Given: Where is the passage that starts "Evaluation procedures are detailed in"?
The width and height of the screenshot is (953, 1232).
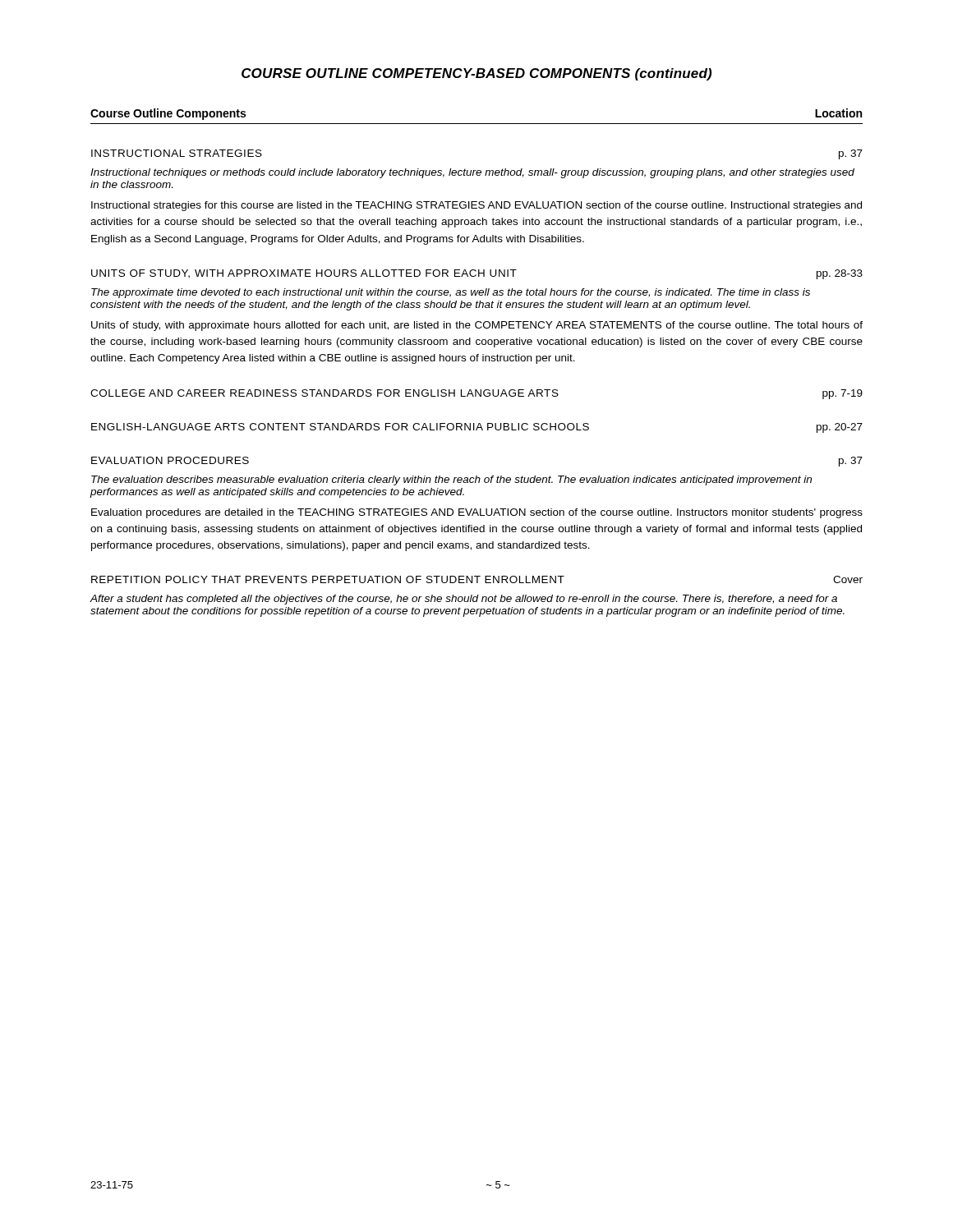Looking at the screenshot, I should [476, 528].
